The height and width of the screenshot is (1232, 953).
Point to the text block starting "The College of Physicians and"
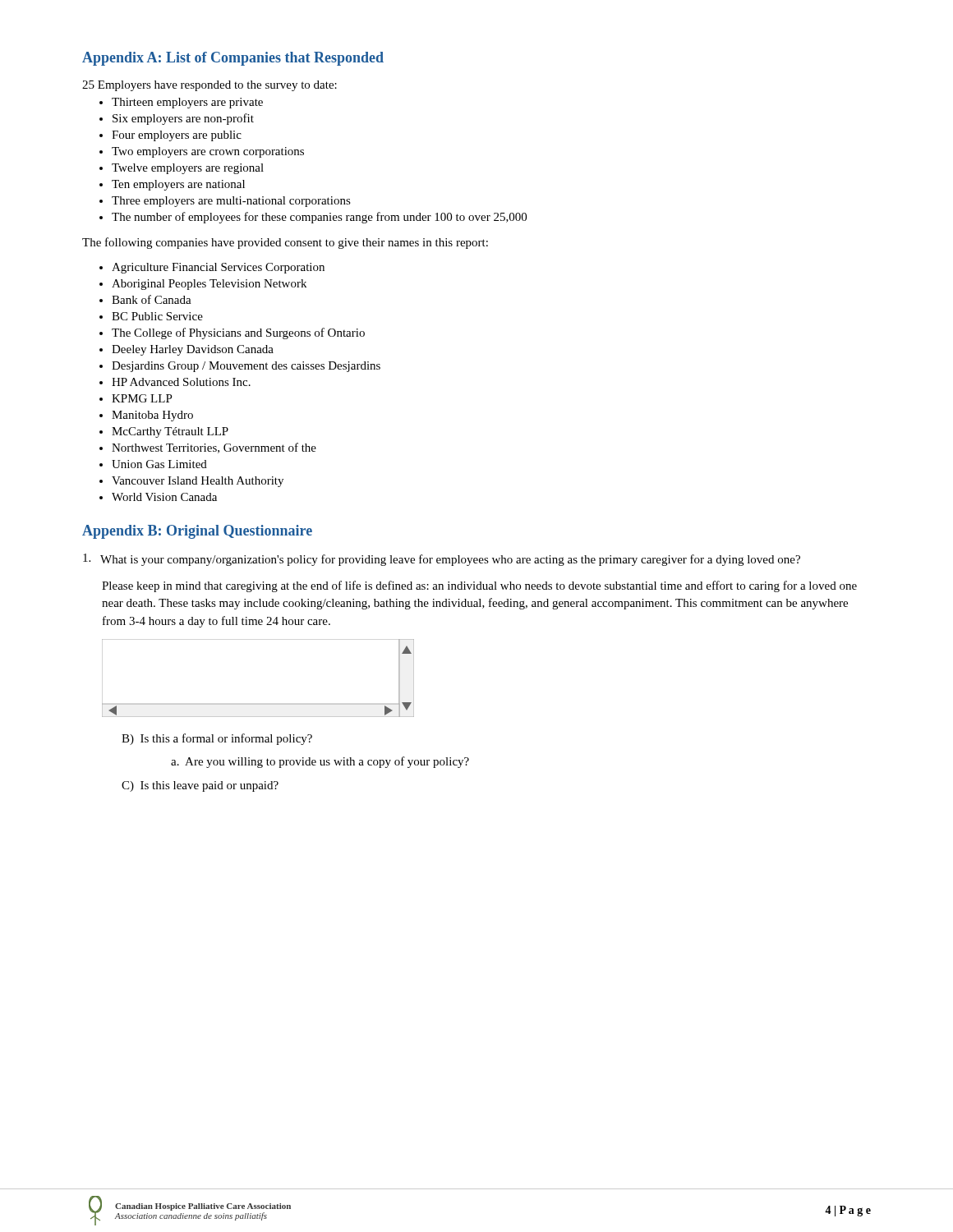(x=238, y=332)
